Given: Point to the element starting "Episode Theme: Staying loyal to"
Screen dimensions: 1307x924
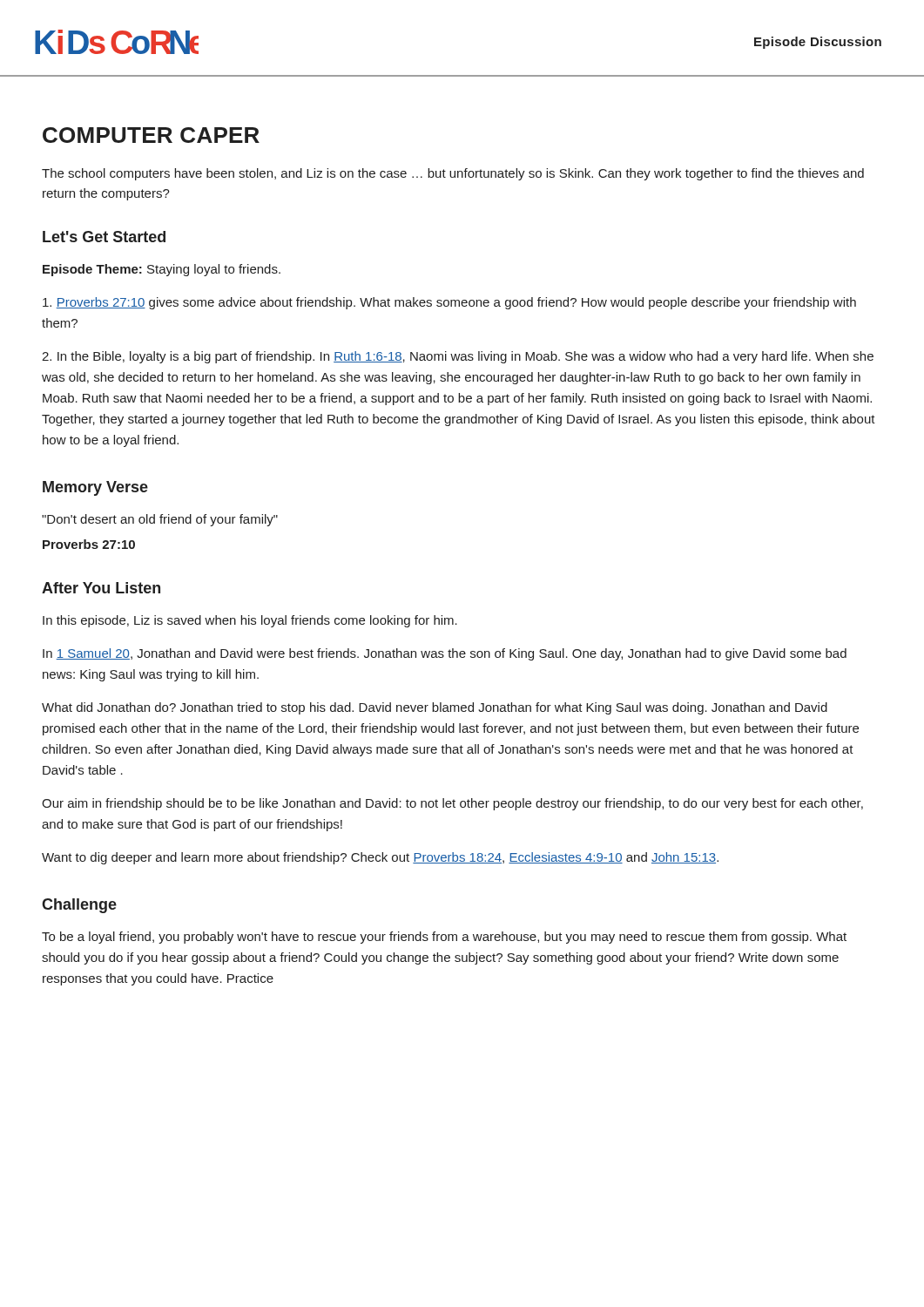Looking at the screenshot, I should click(x=162, y=268).
